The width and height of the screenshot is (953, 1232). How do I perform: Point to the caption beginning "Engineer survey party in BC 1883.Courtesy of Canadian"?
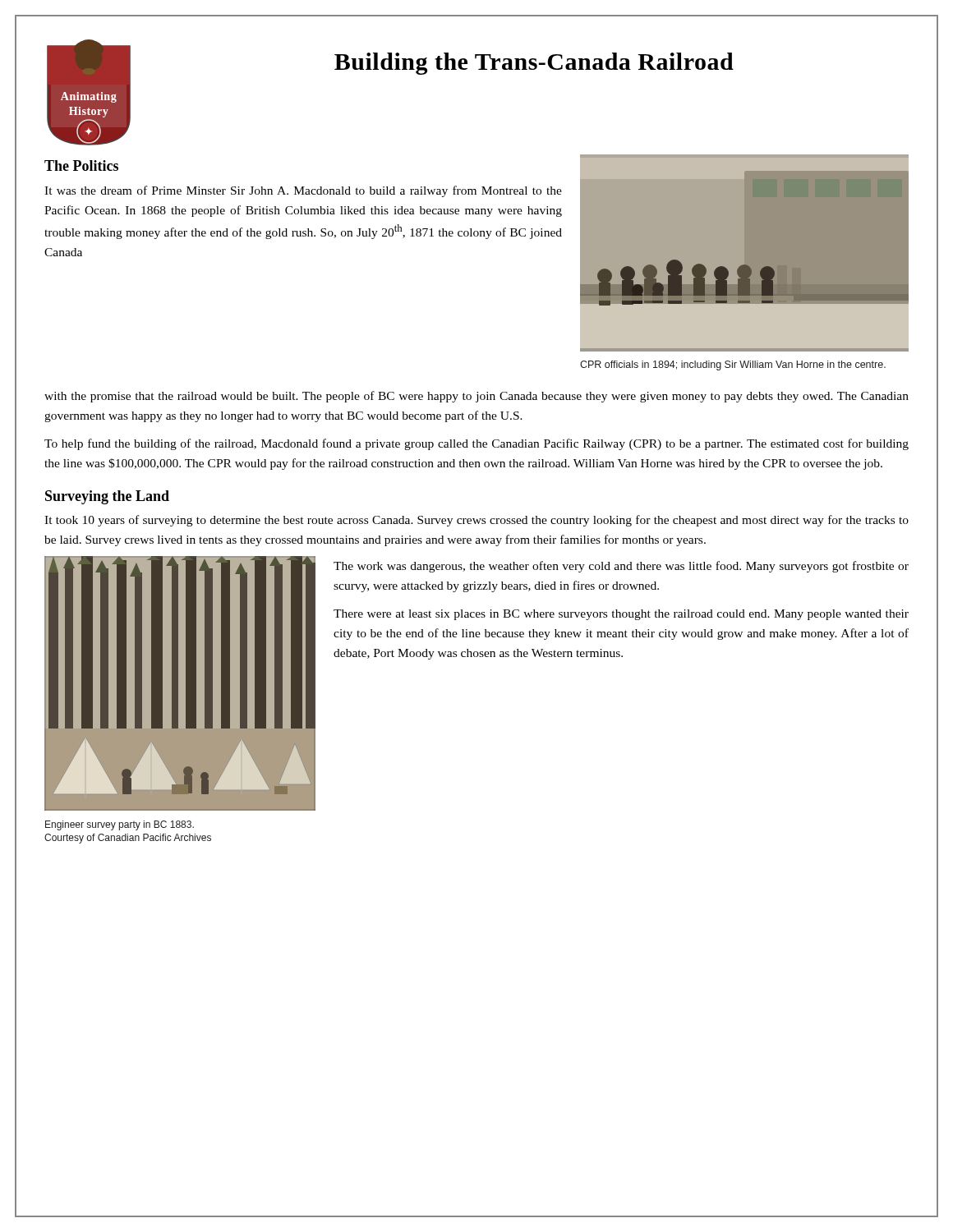[x=180, y=831]
